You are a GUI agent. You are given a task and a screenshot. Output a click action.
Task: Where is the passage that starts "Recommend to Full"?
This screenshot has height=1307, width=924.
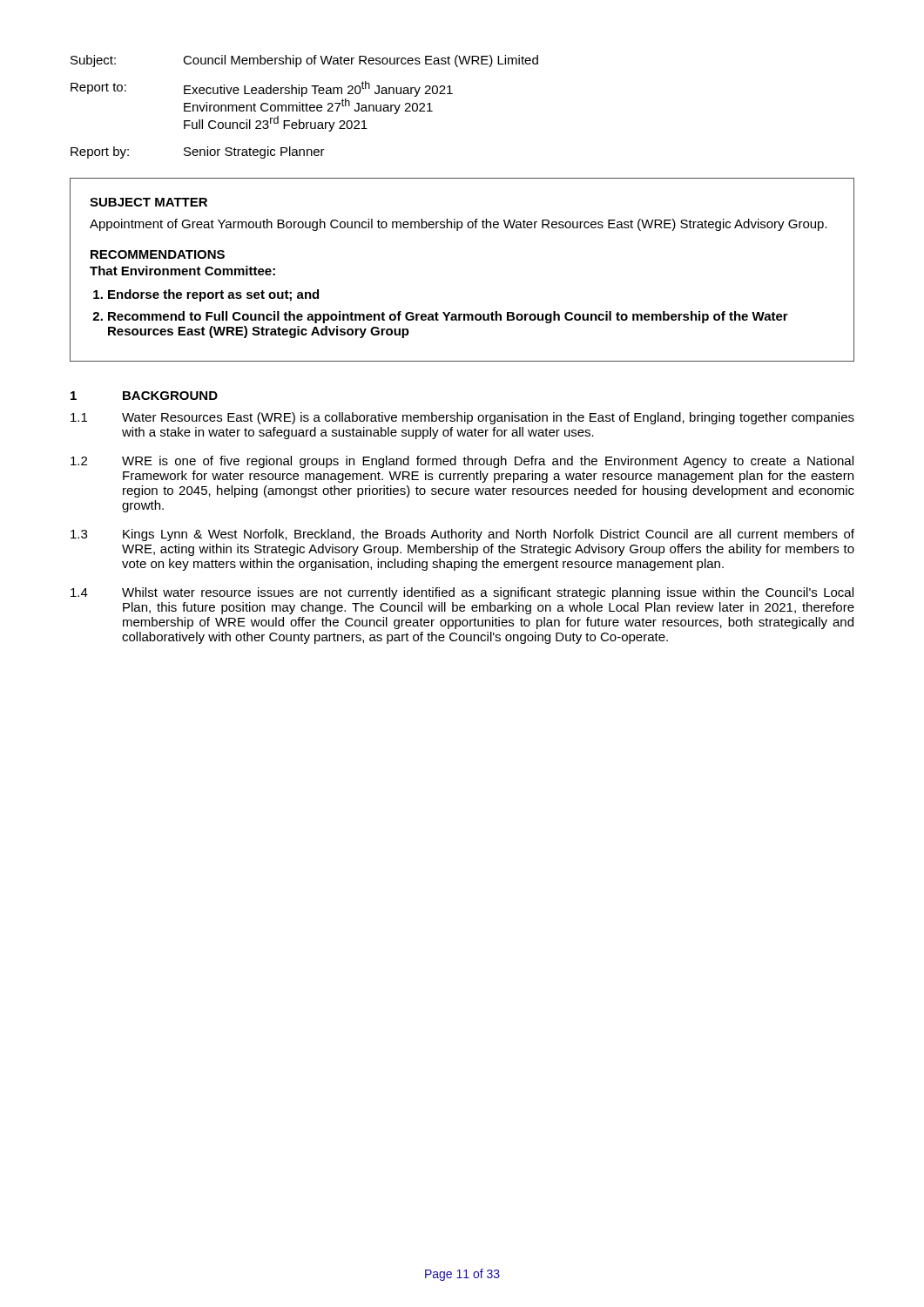tap(447, 323)
